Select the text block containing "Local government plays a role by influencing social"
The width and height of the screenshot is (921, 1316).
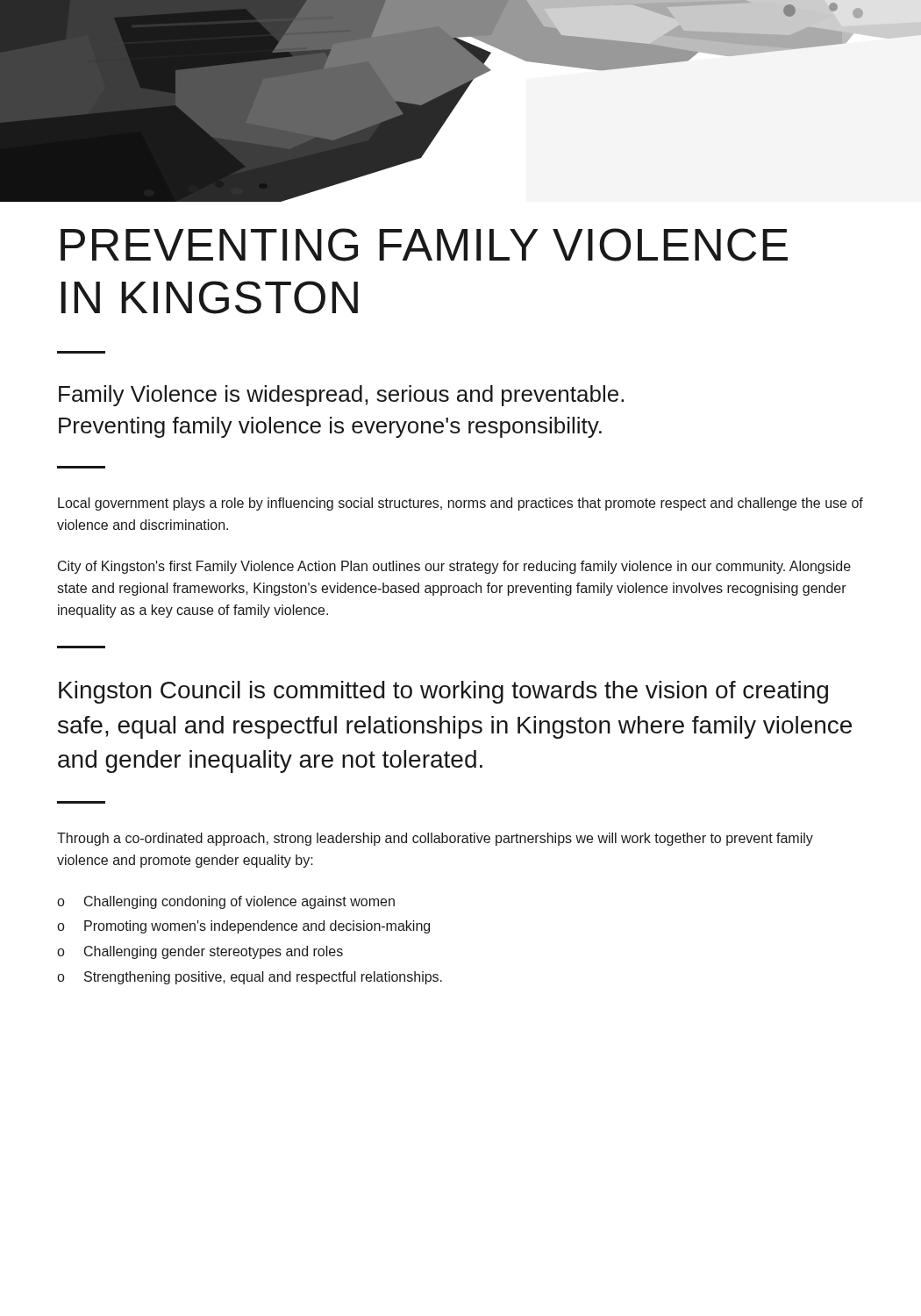coord(460,515)
